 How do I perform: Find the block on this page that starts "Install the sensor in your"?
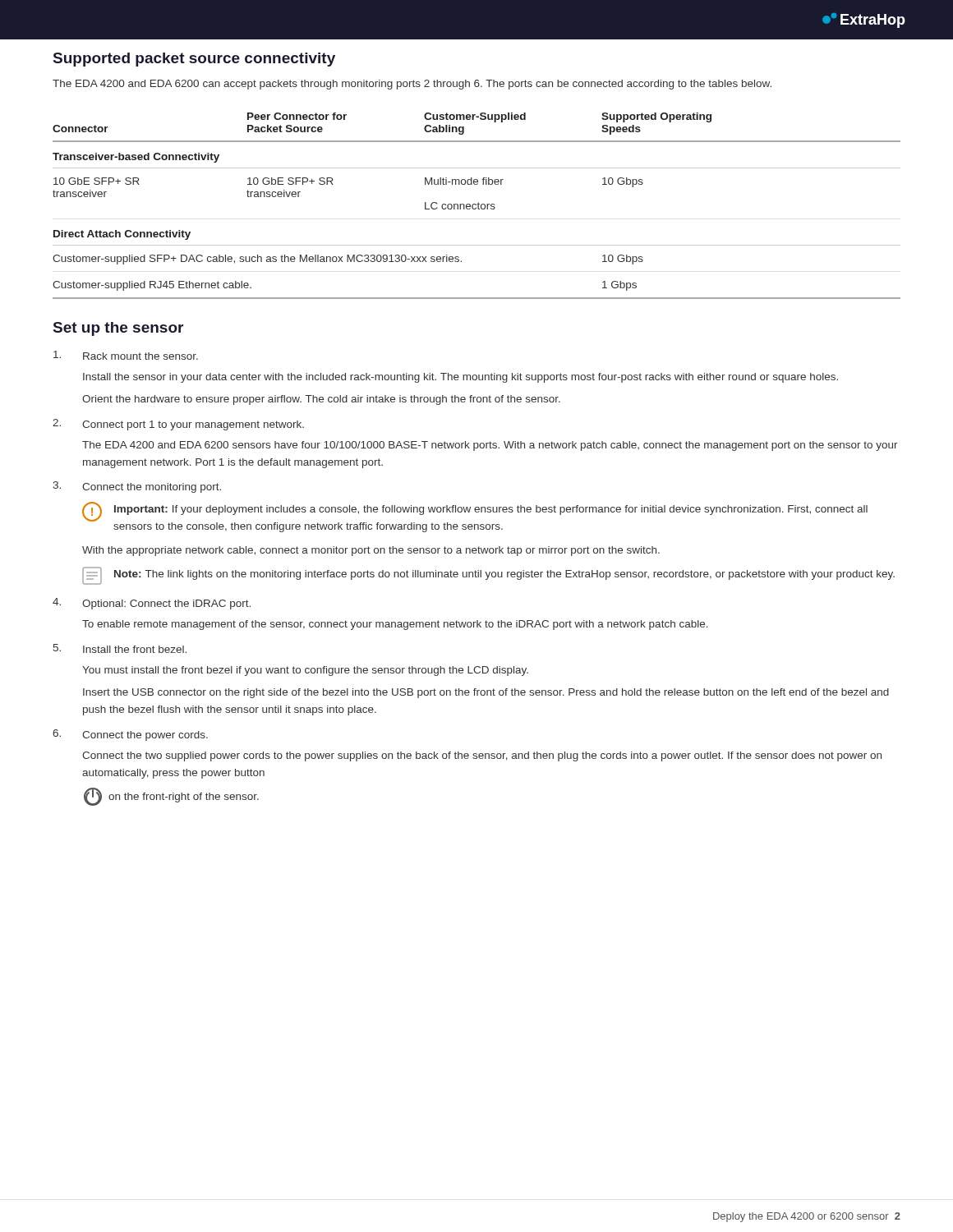click(x=461, y=376)
